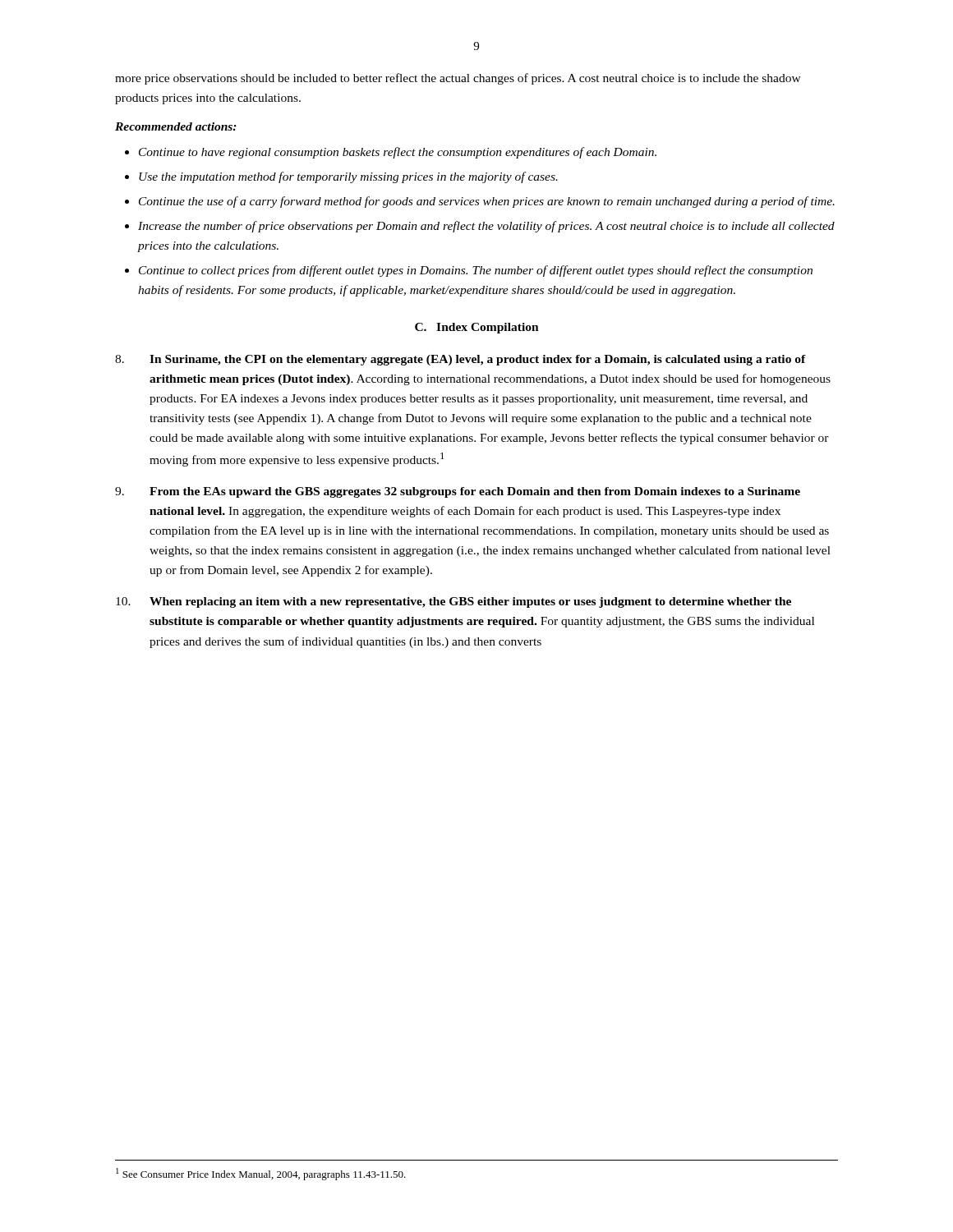Find the region starting "Recommended actions:"
This screenshot has width=953, height=1232.
(x=176, y=126)
